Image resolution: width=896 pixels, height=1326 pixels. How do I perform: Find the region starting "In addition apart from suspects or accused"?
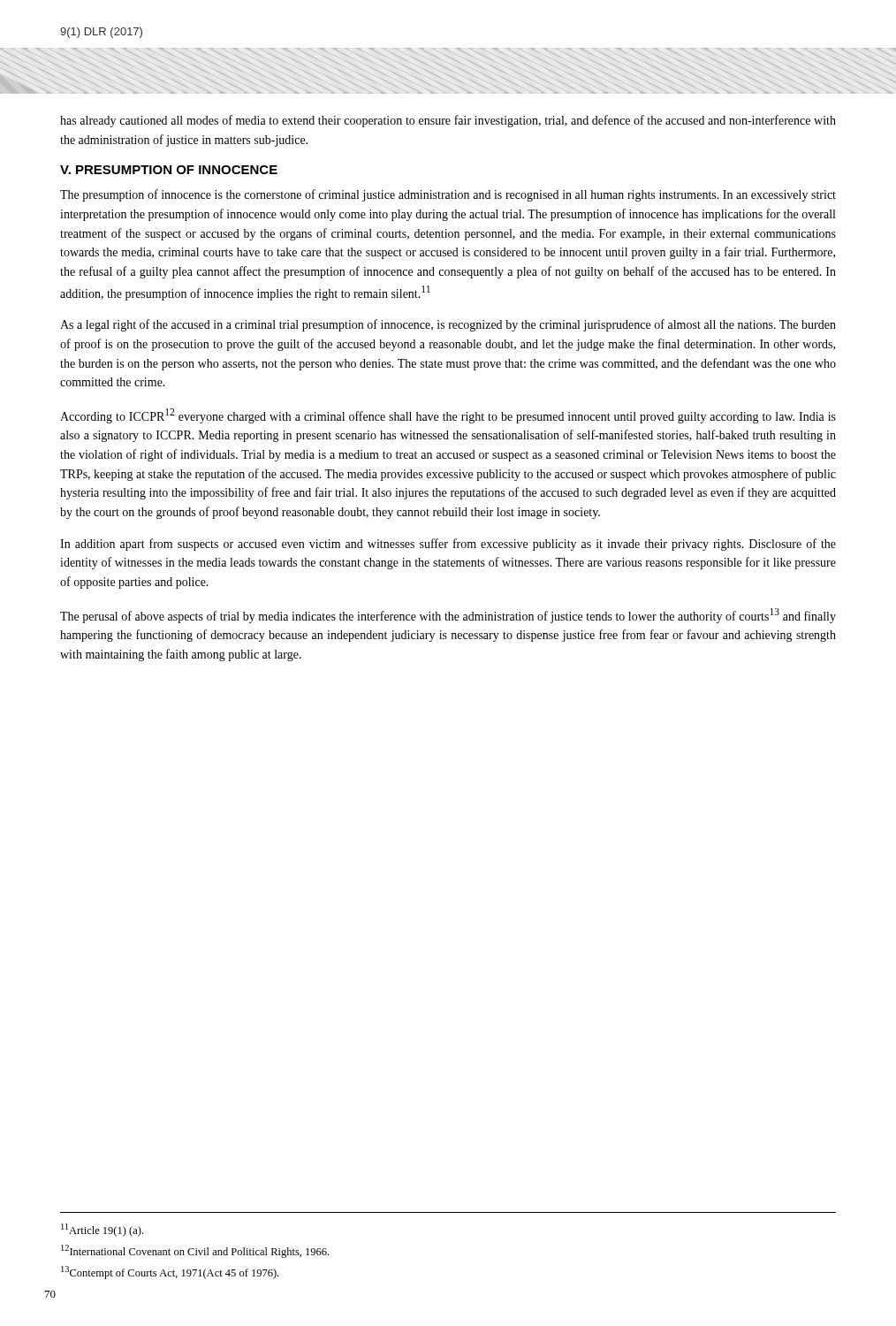(x=448, y=563)
